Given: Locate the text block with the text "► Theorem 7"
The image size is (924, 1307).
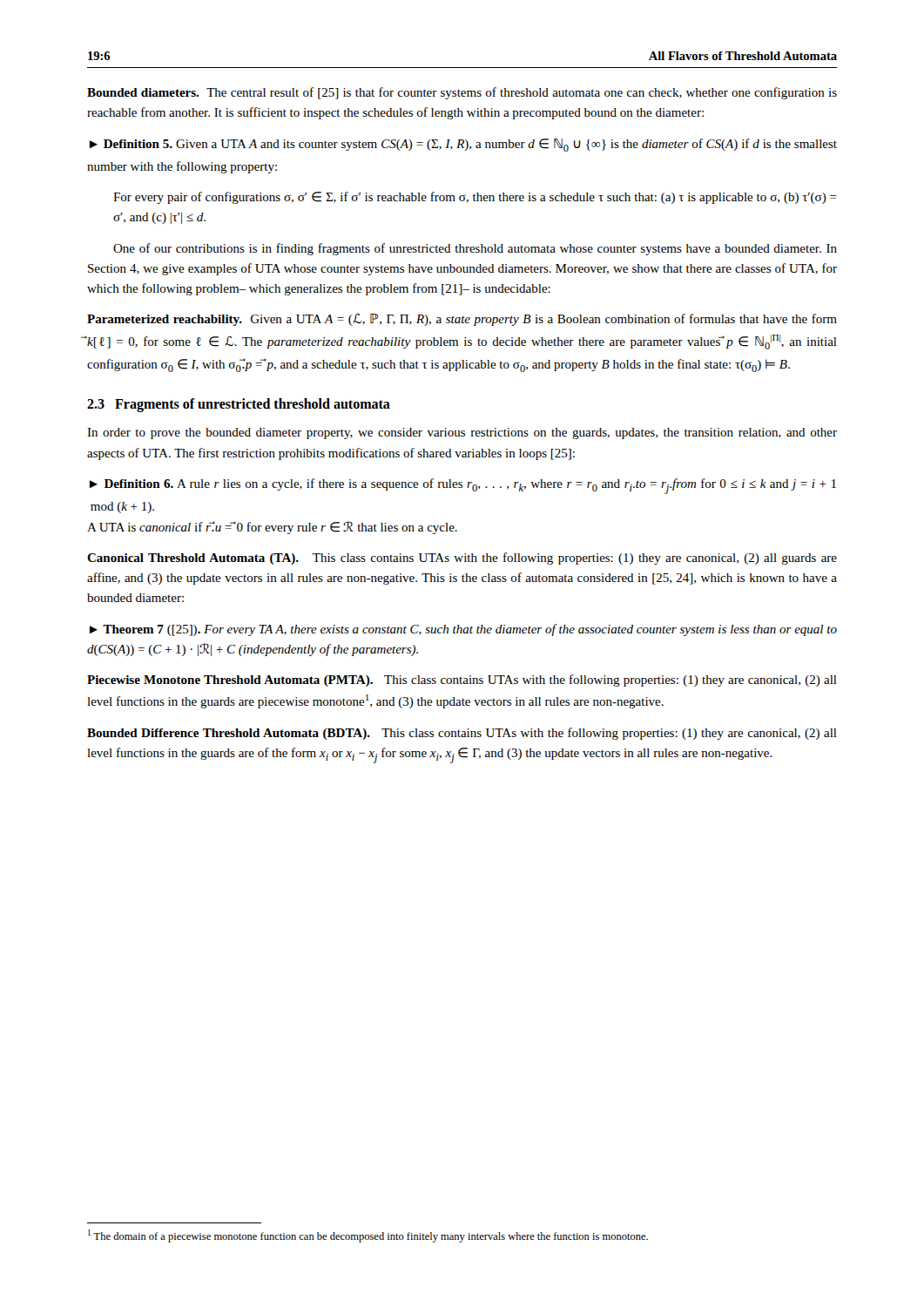Looking at the screenshot, I should pyautogui.click(x=462, y=639).
